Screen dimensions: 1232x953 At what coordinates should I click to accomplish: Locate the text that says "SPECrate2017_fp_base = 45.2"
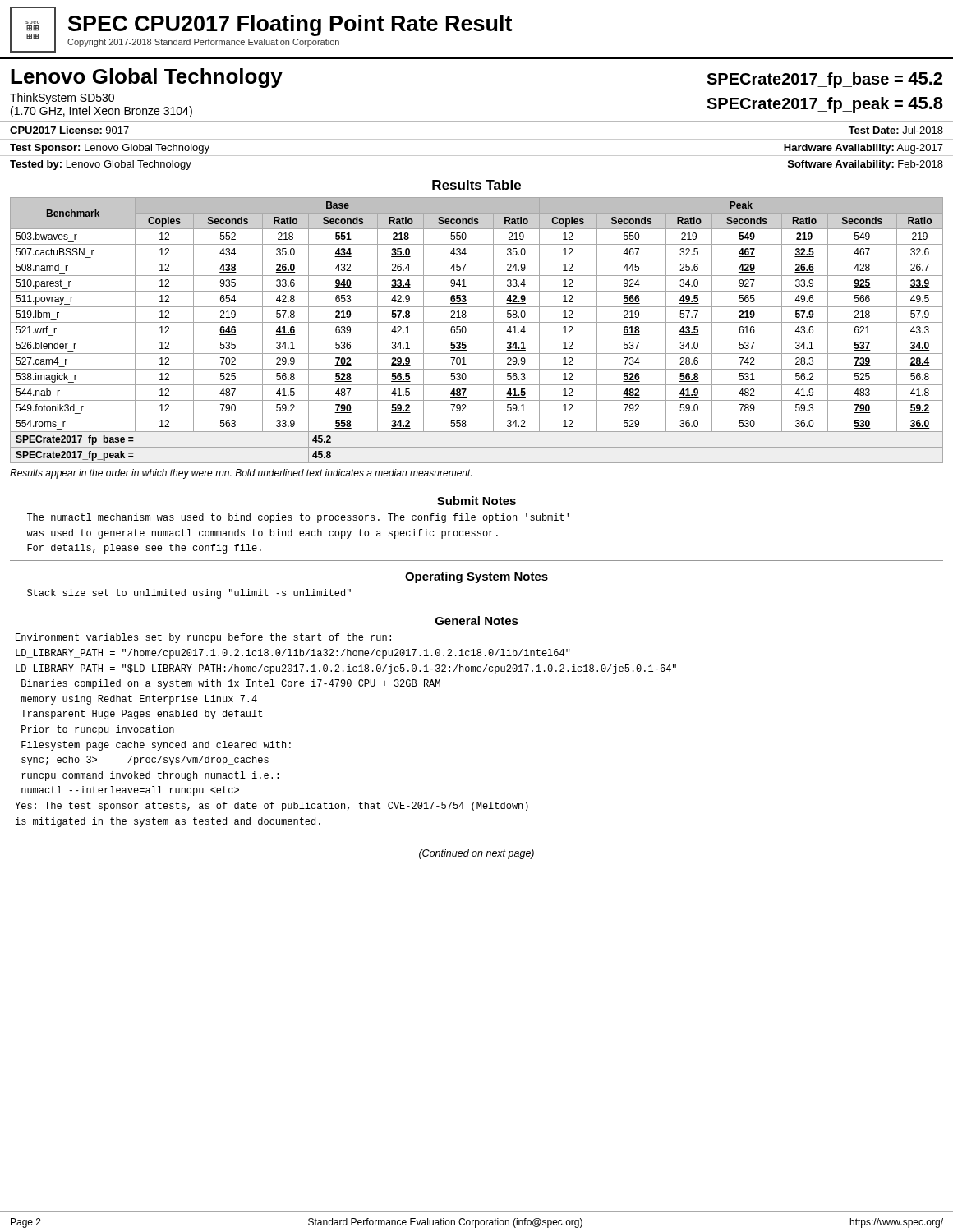coord(825,78)
